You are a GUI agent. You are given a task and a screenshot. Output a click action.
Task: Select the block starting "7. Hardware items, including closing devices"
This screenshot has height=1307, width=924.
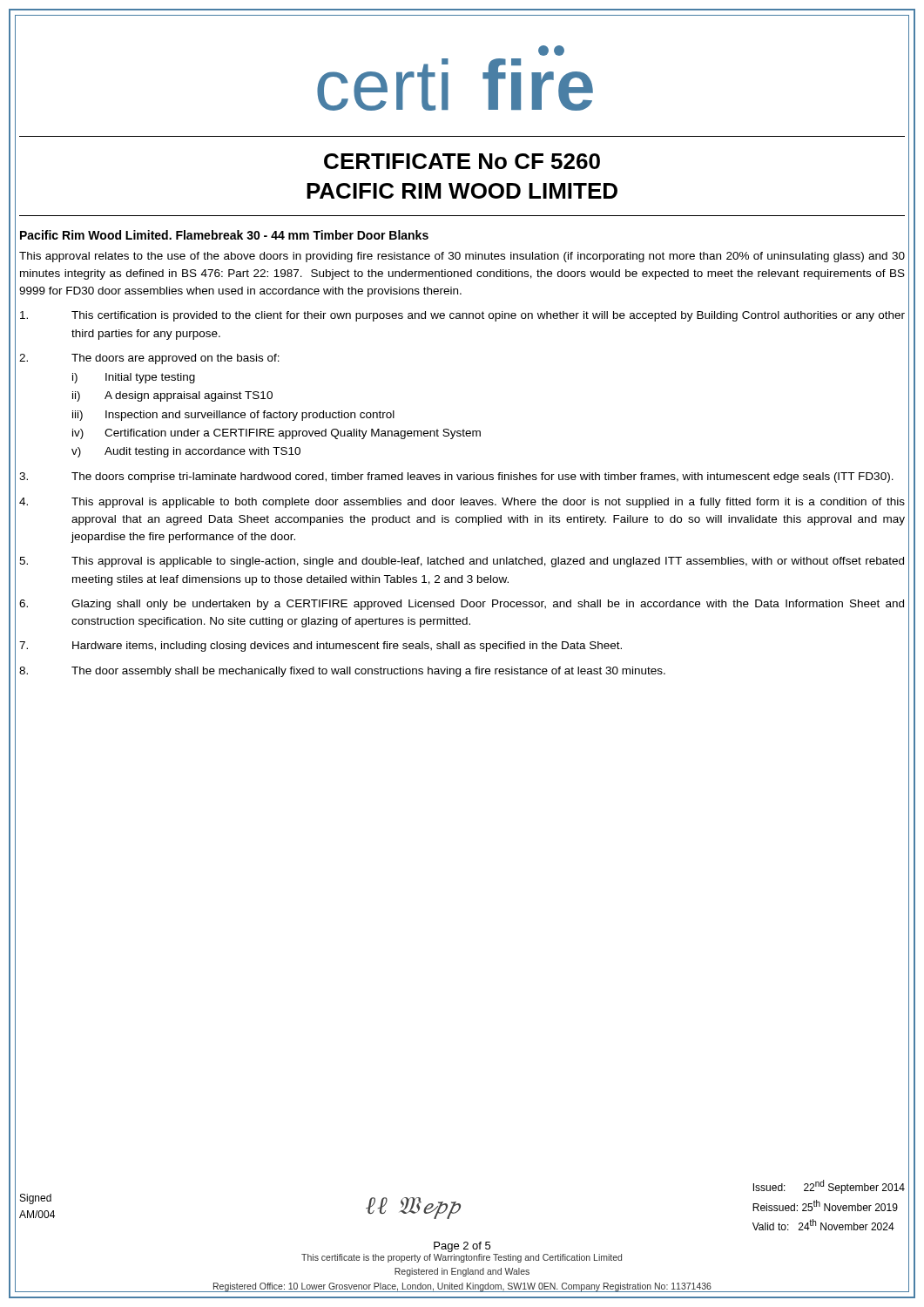(462, 646)
